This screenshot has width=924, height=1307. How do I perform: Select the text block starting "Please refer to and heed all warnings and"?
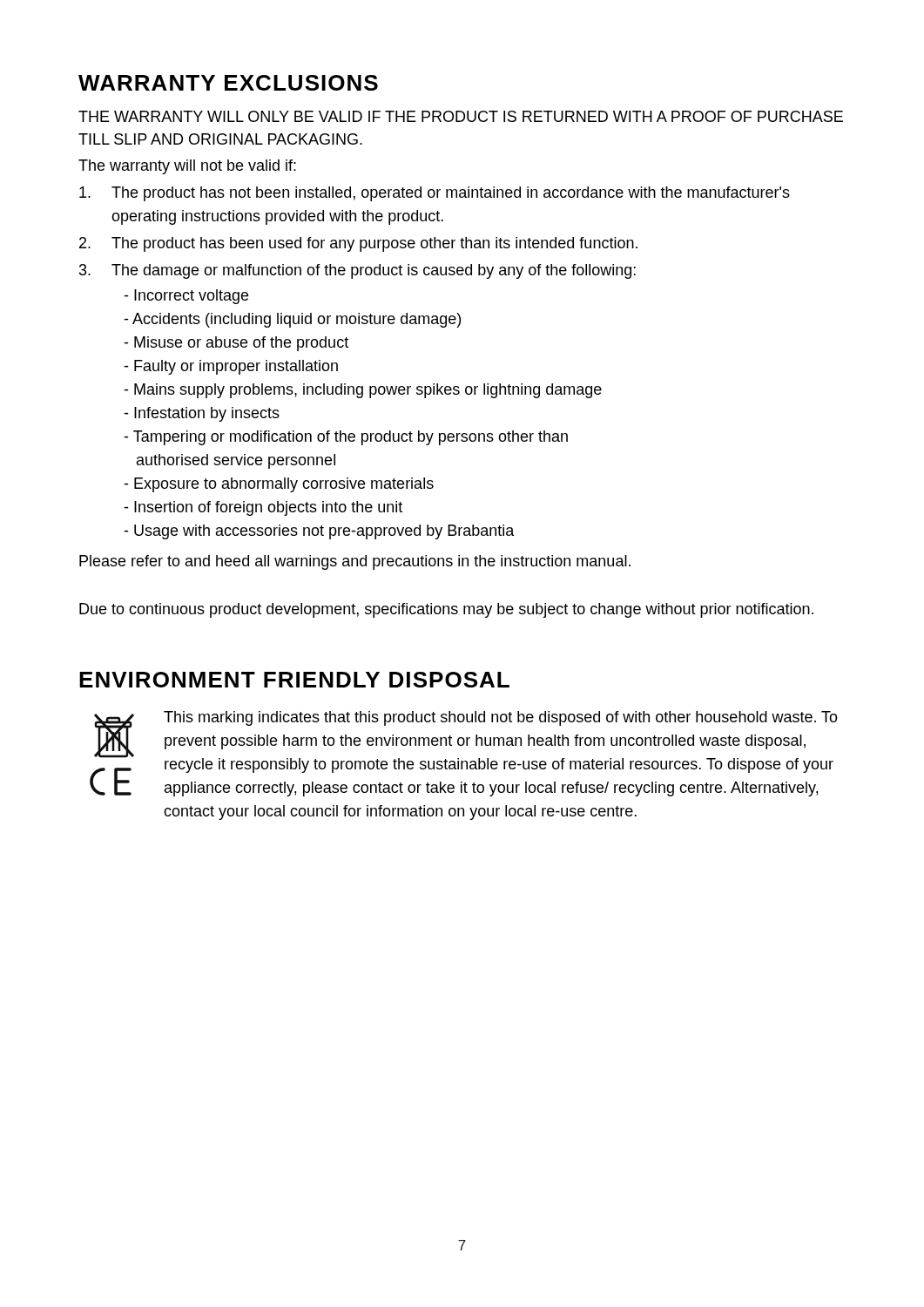(x=355, y=561)
